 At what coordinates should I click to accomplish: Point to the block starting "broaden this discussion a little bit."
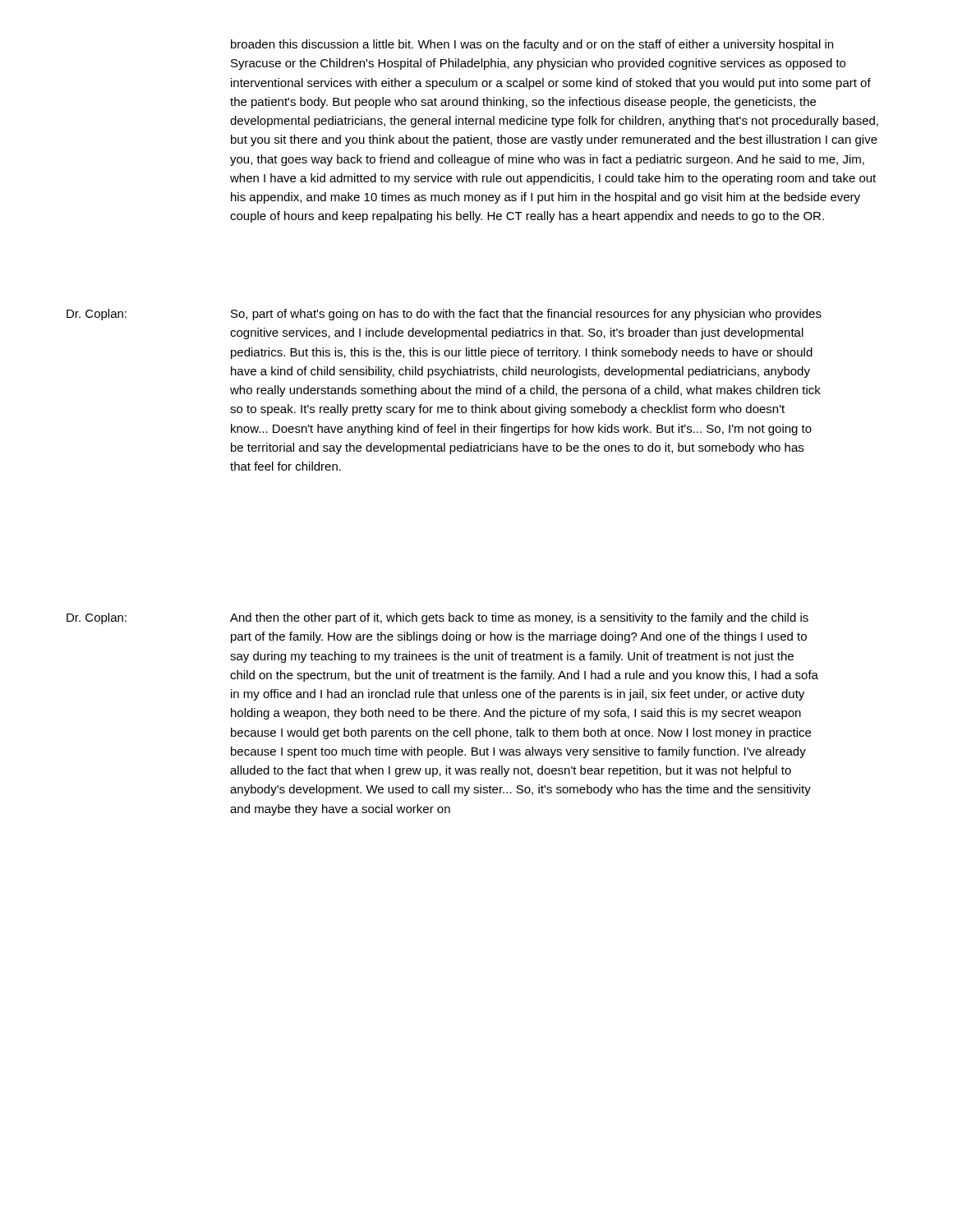pyautogui.click(x=555, y=130)
